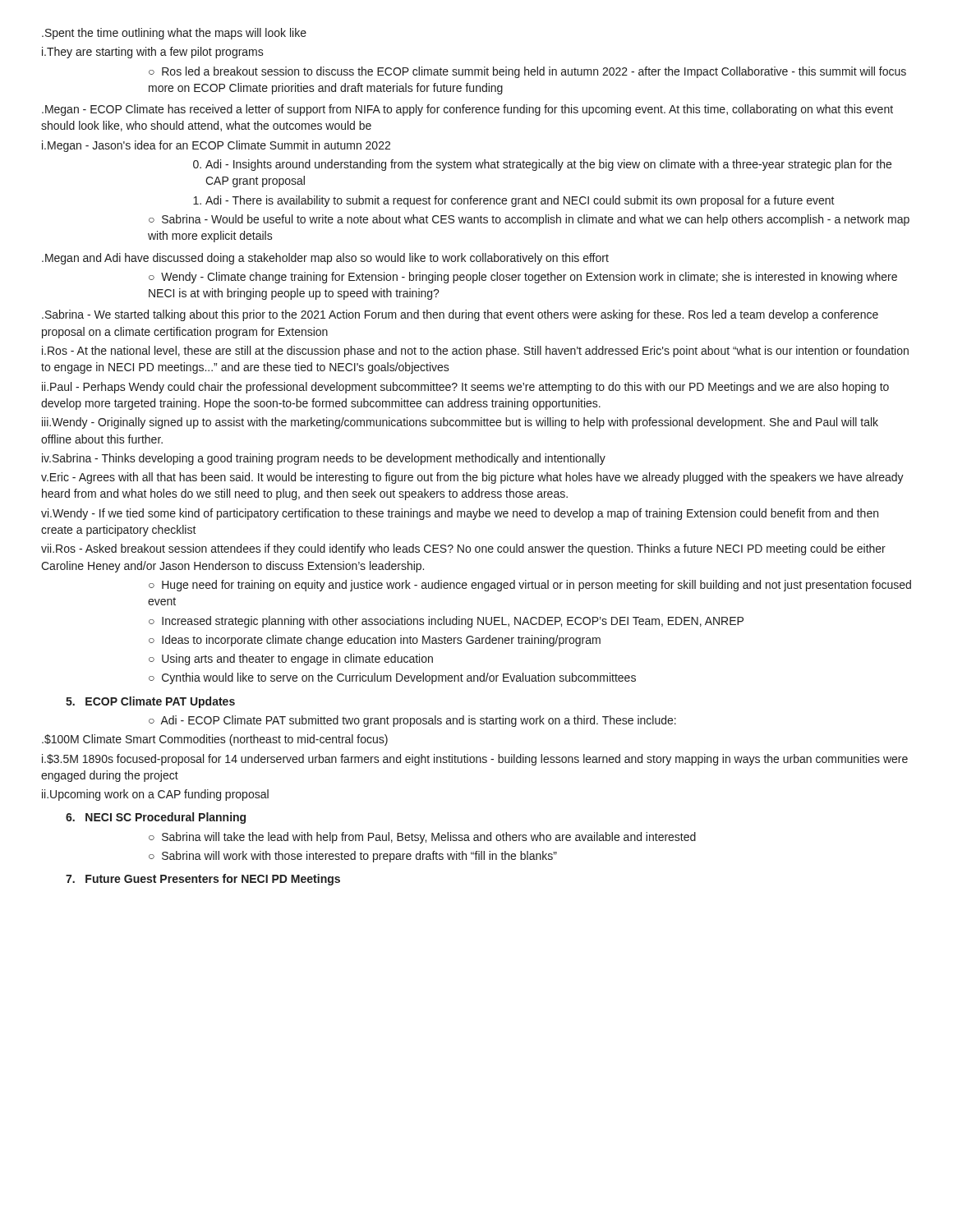Locate the text starting "5. ECOP Climate"
The image size is (953, 1232).
150,701
